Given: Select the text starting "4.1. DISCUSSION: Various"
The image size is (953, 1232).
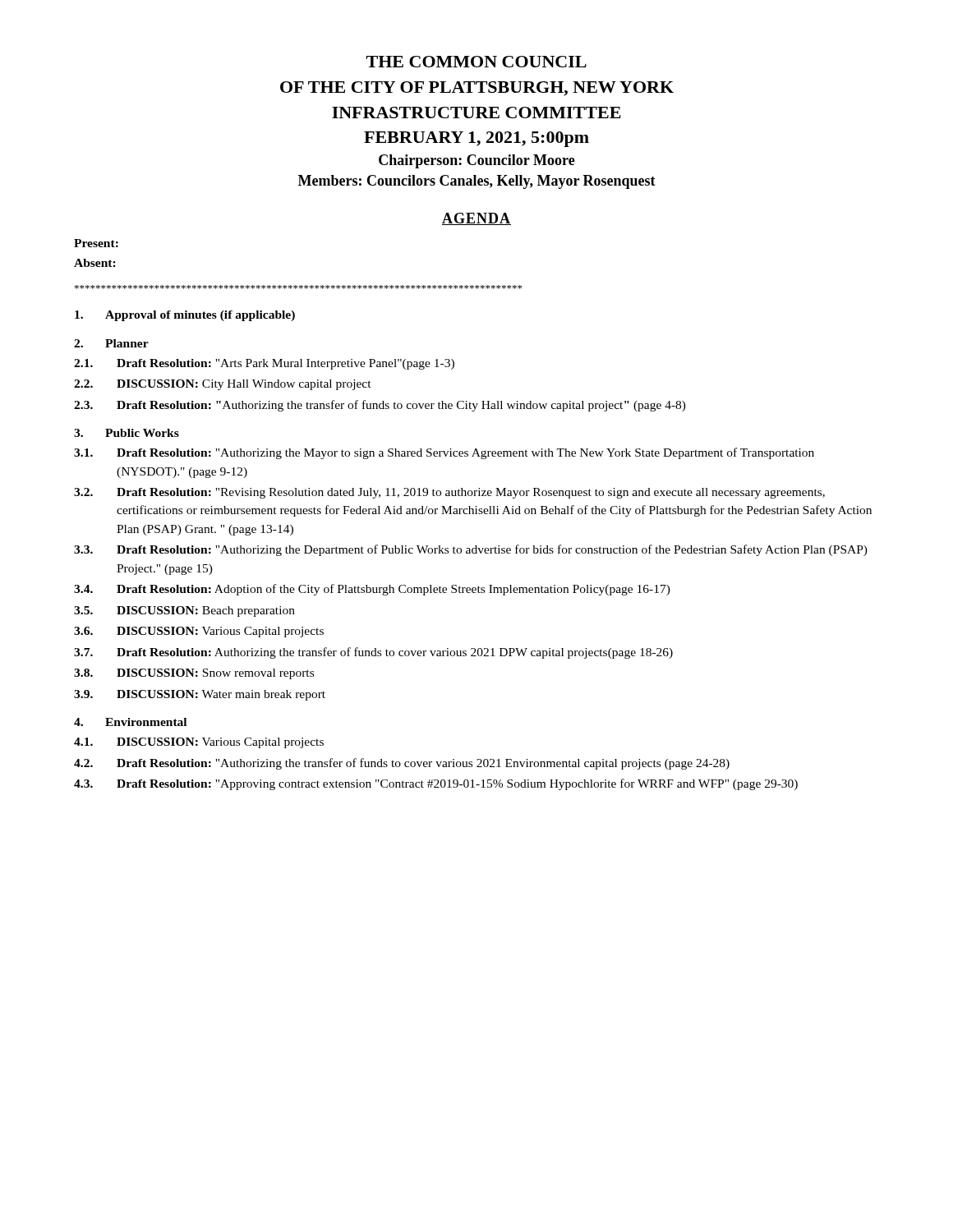Looking at the screenshot, I should tap(199, 743).
